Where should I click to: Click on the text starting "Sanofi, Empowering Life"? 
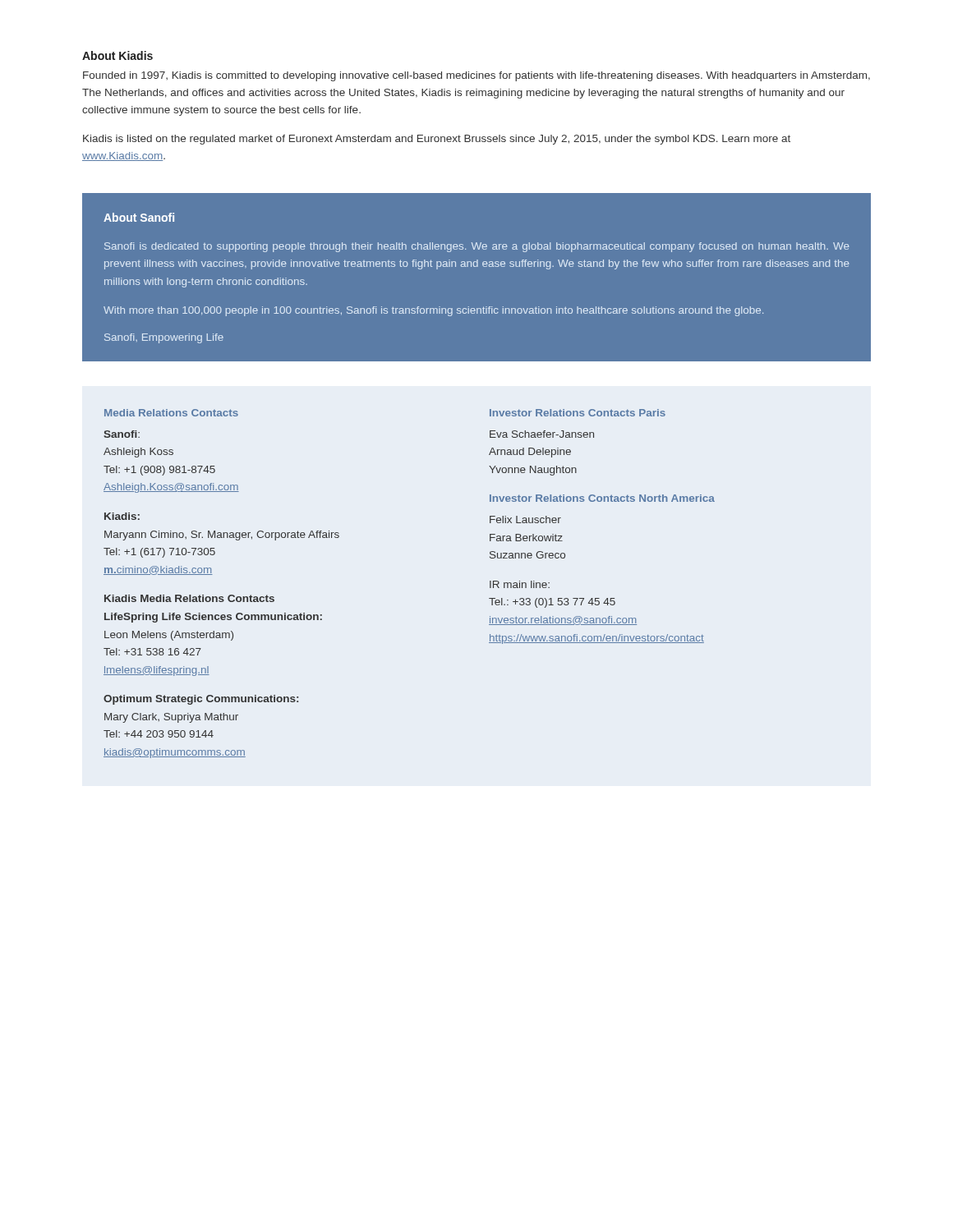click(164, 337)
